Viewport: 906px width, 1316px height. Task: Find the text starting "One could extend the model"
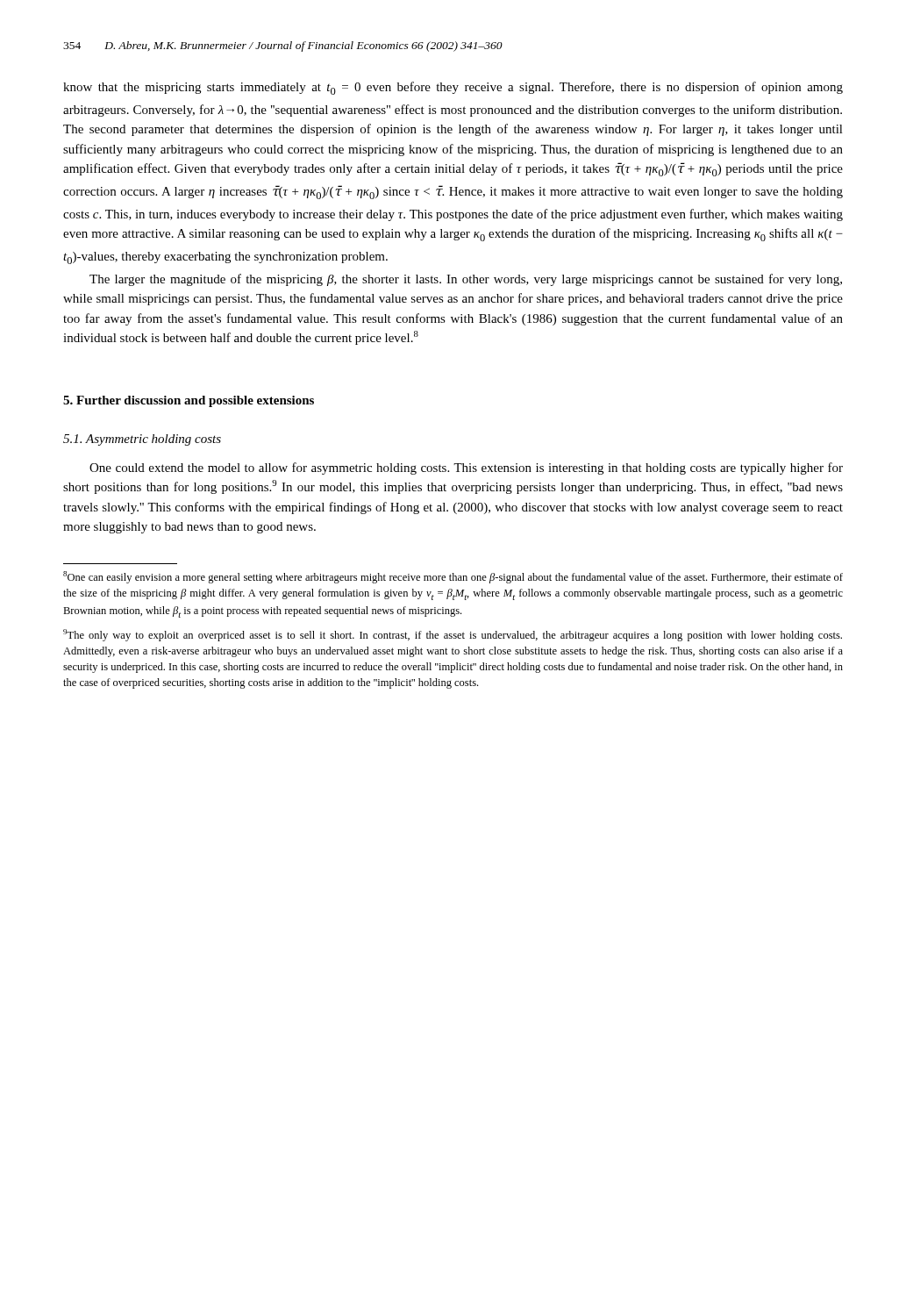(453, 497)
